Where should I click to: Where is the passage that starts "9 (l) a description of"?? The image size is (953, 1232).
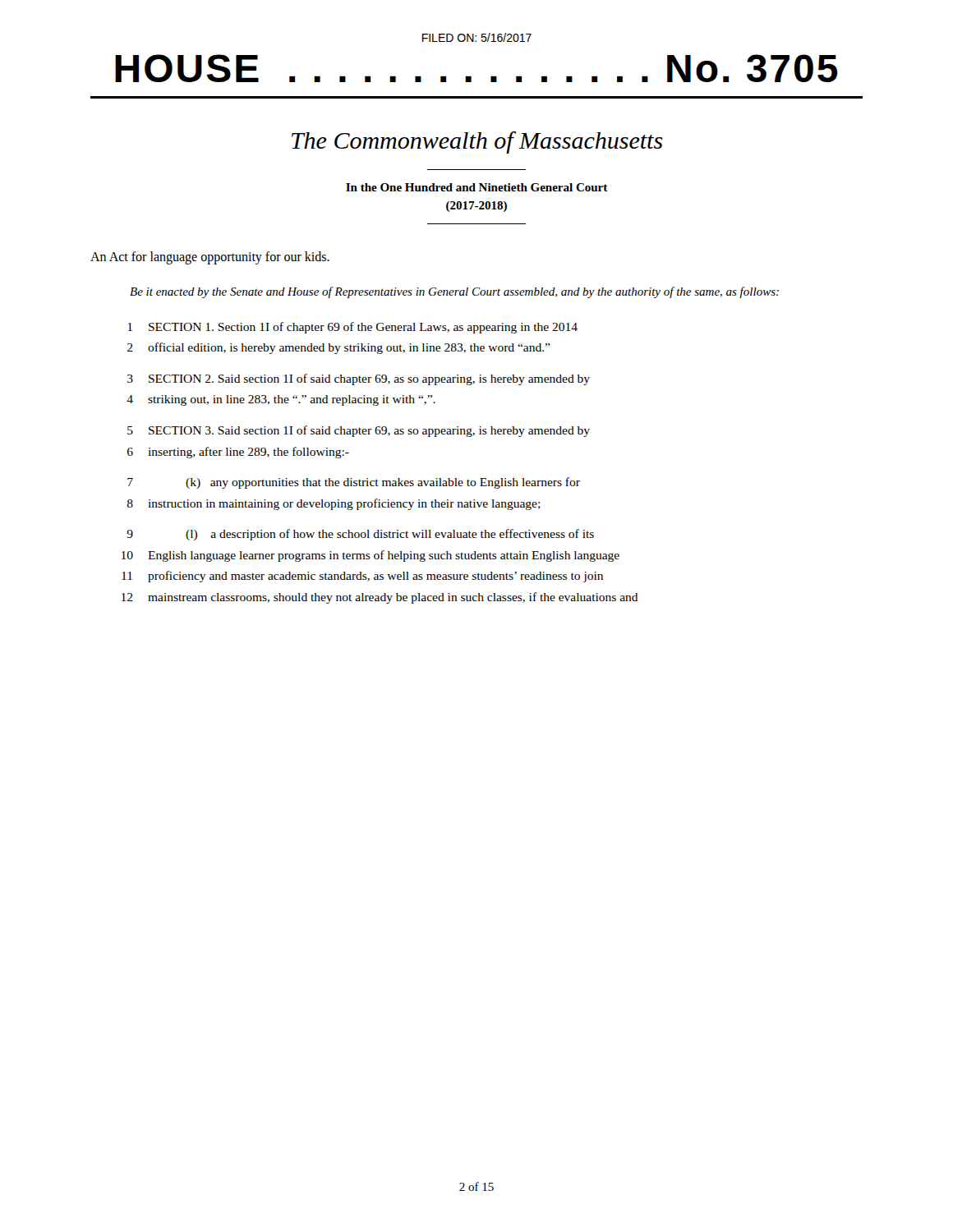tap(476, 534)
